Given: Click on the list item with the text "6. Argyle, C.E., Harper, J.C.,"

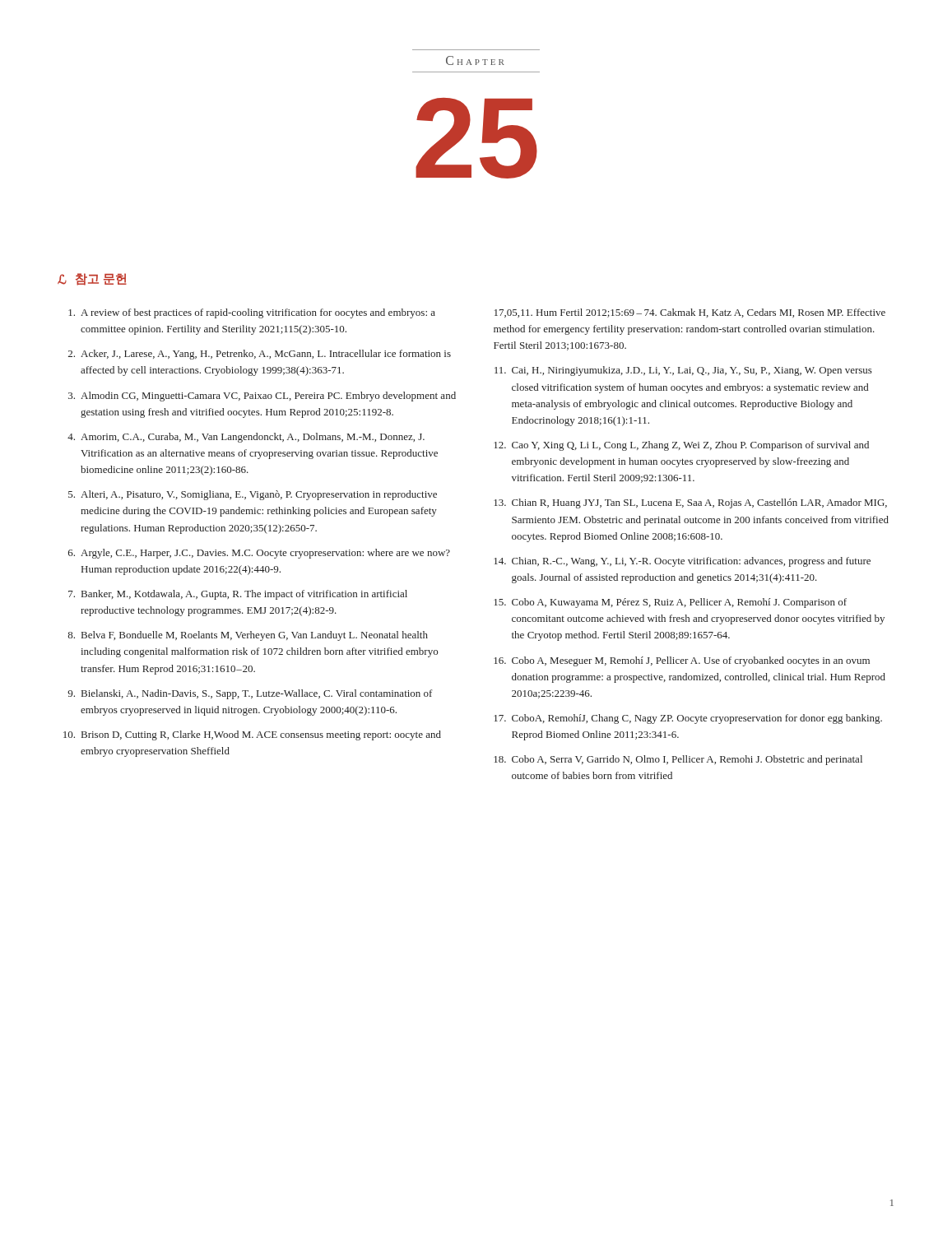Looking at the screenshot, I should point(261,561).
